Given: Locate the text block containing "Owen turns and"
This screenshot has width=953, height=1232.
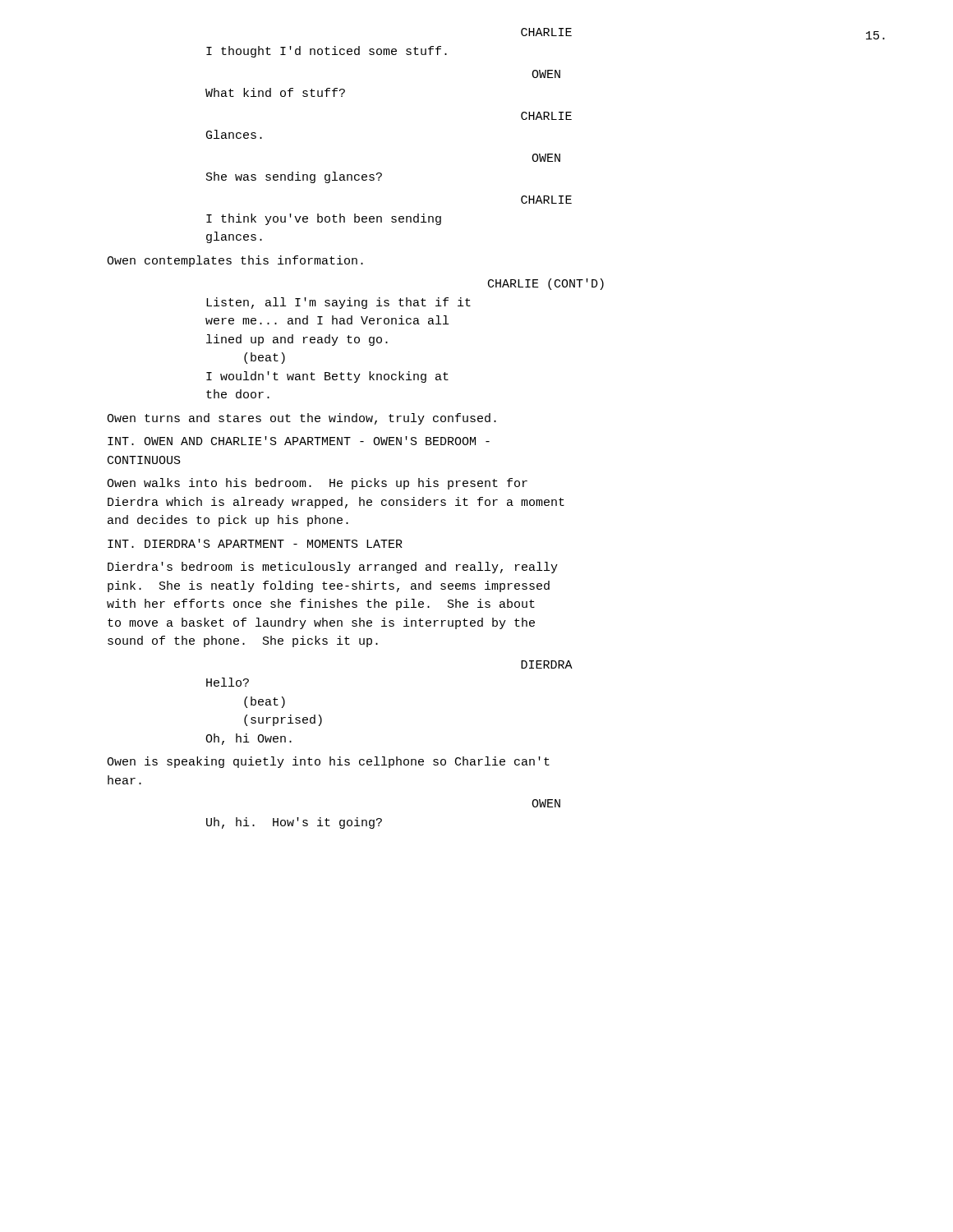Looking at the screenshot, I should coord(303,419).
